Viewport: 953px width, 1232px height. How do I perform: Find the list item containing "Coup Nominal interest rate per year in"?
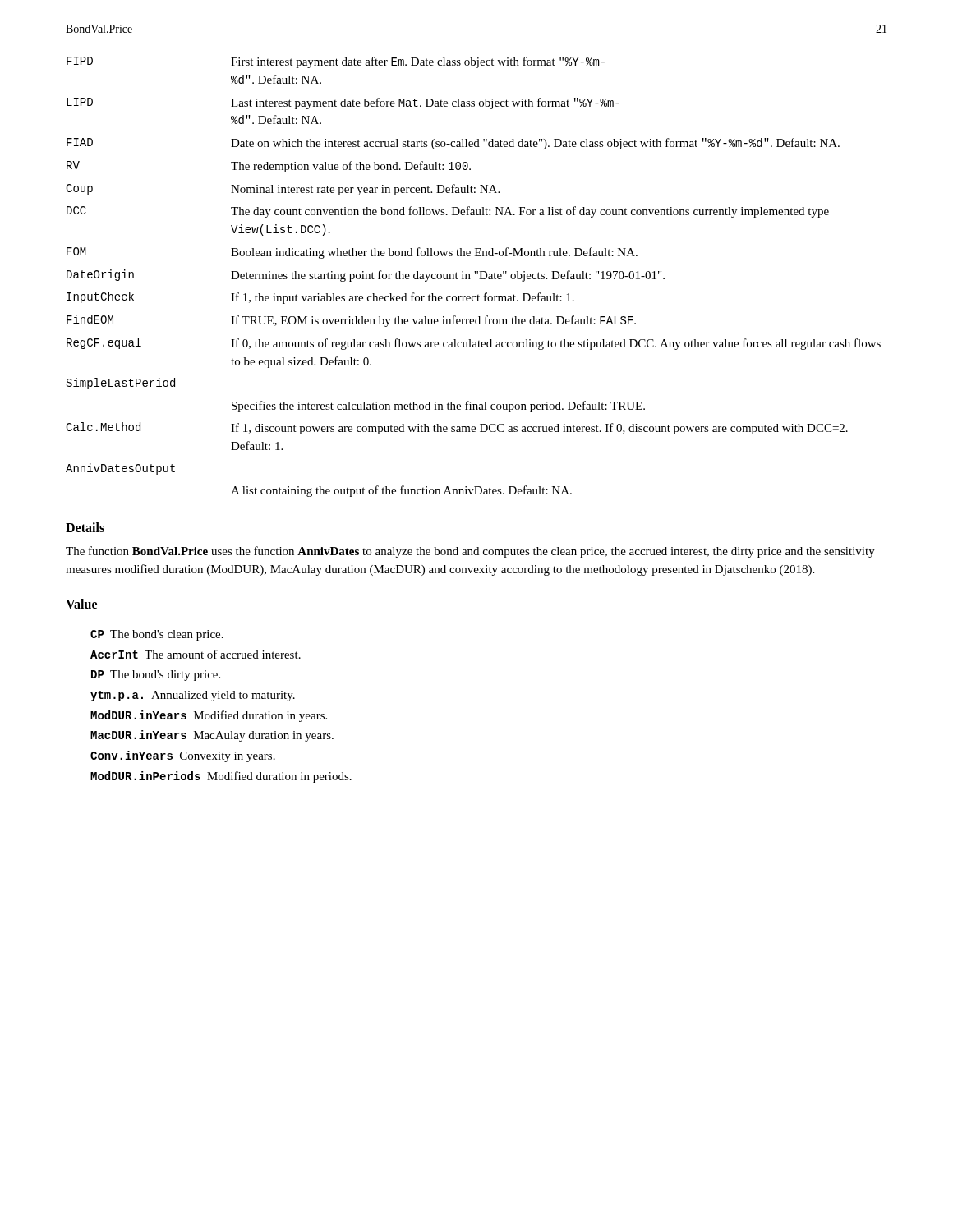pyautogui.click(x=476, y=189)
